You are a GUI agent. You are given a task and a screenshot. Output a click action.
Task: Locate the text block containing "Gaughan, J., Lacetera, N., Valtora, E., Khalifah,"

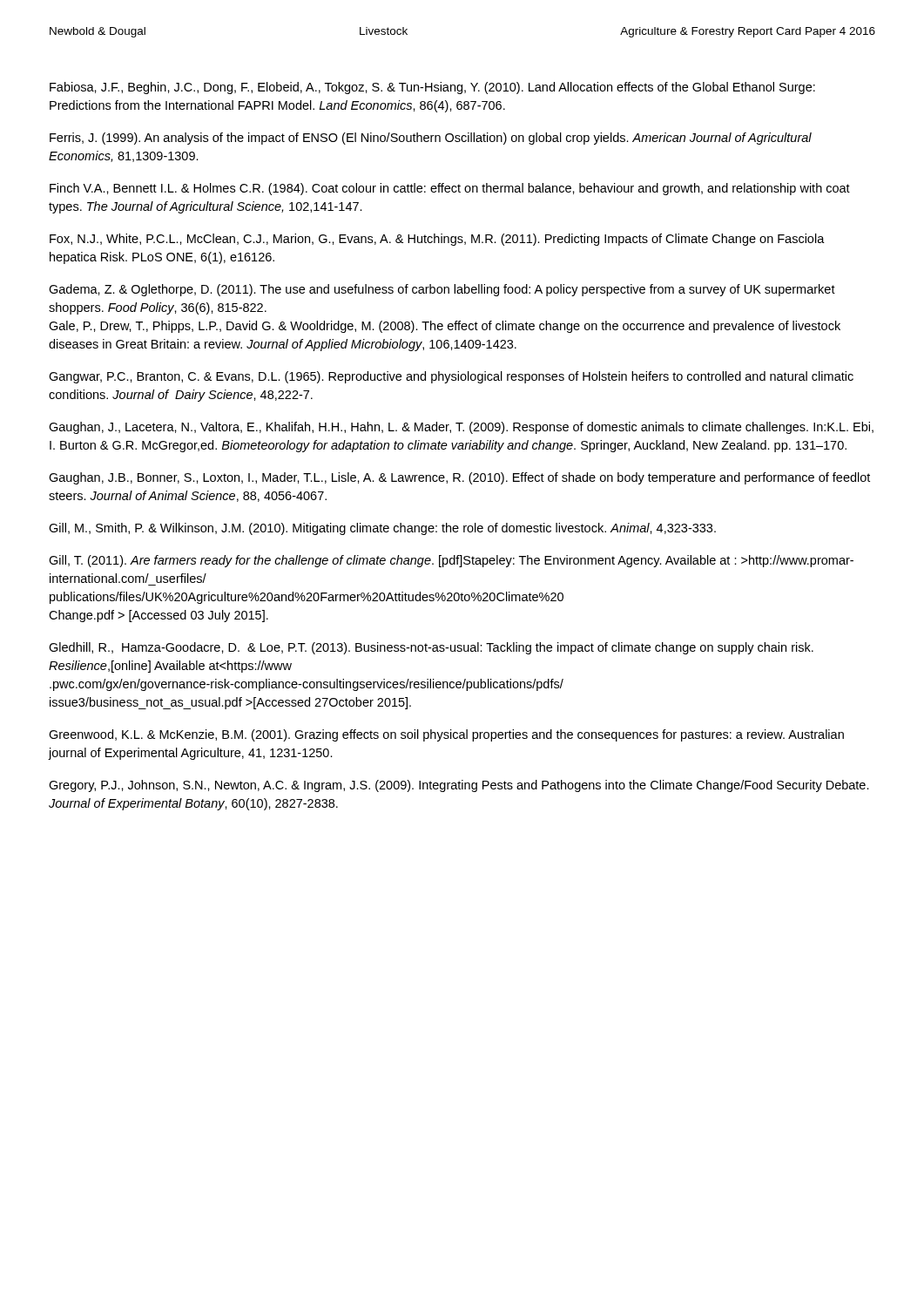click(462, 436)
